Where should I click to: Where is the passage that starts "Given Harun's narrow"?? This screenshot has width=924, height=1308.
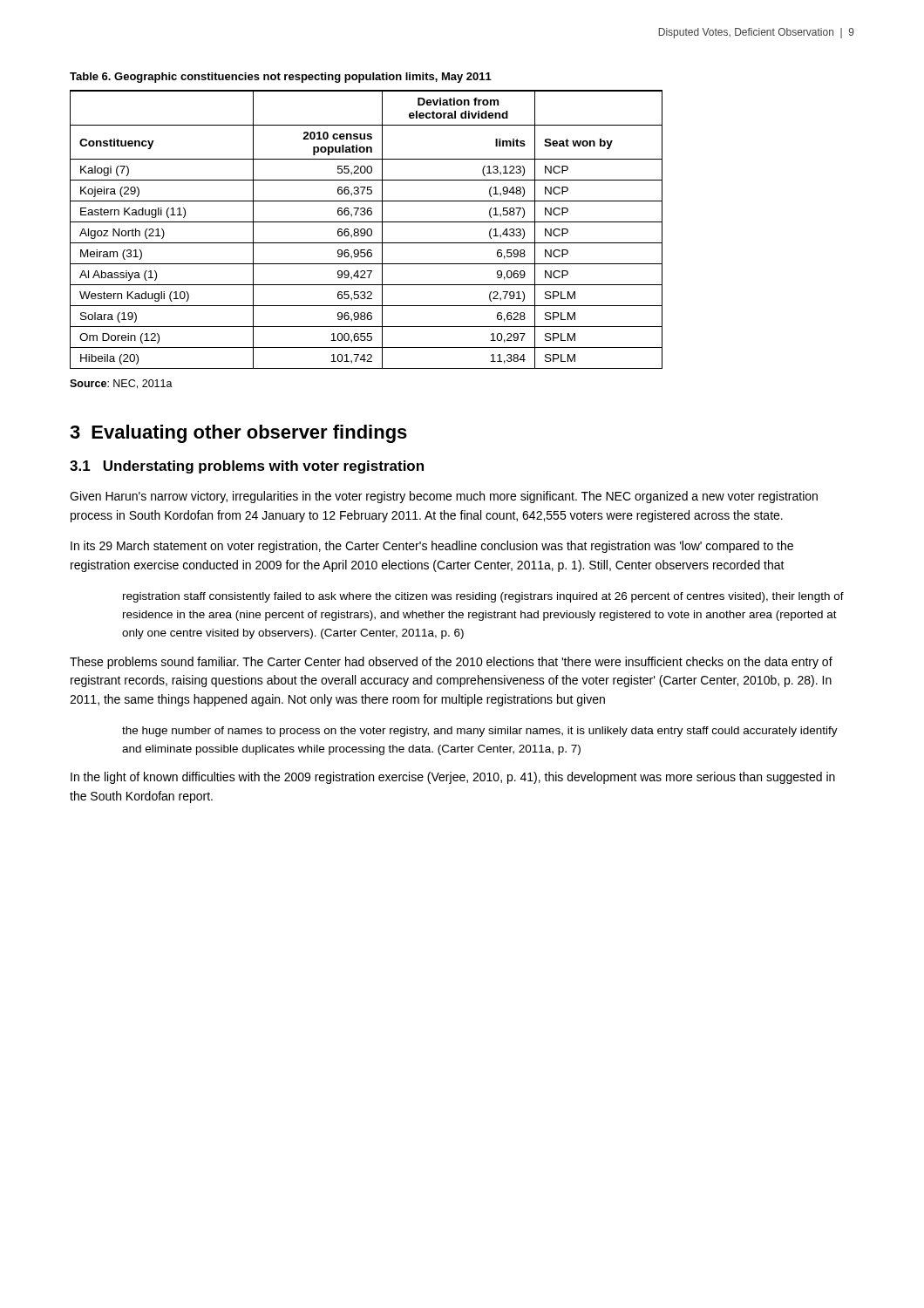(444, 506)
